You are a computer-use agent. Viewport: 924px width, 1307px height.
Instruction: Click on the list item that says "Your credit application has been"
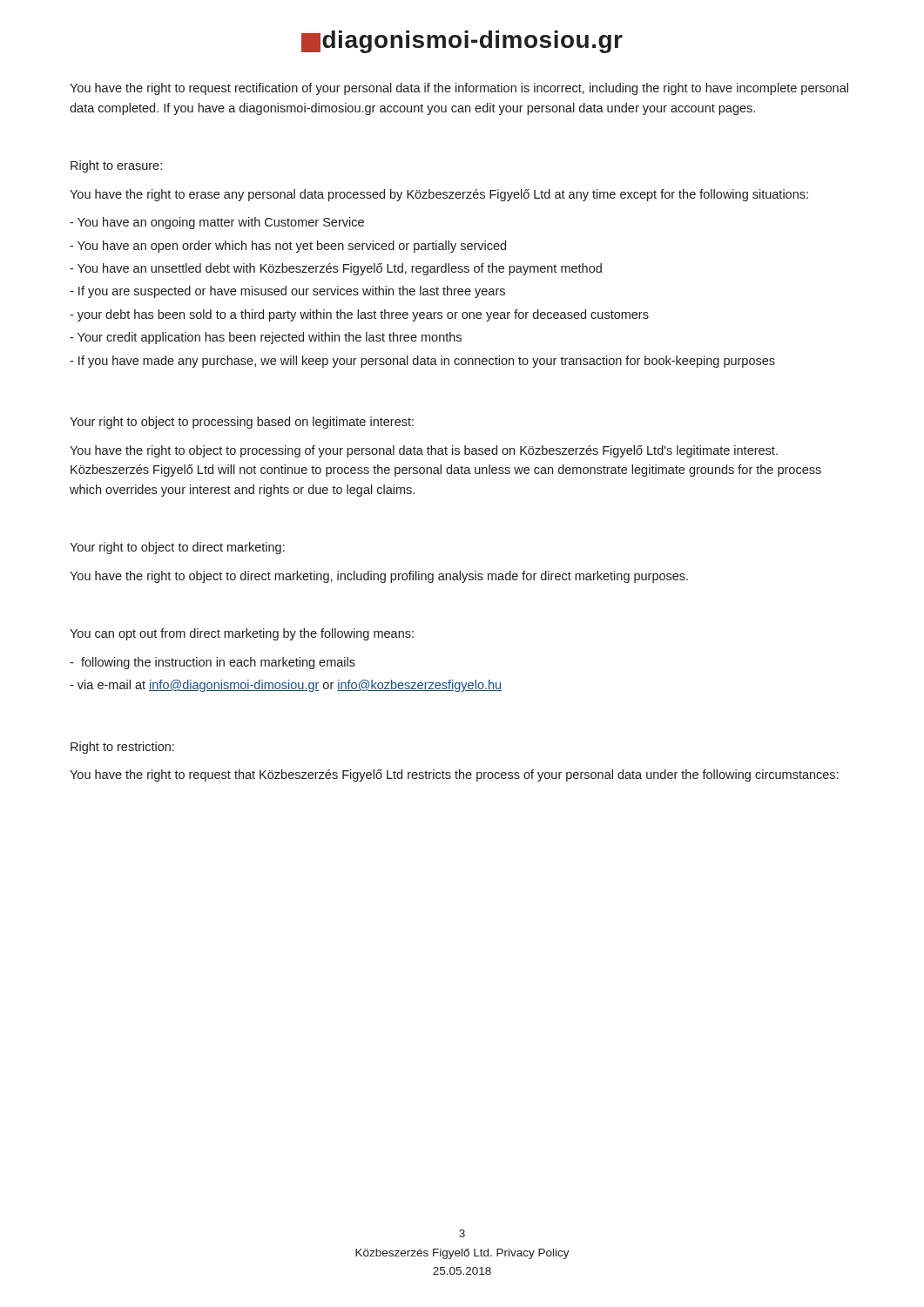click(266, 338)
